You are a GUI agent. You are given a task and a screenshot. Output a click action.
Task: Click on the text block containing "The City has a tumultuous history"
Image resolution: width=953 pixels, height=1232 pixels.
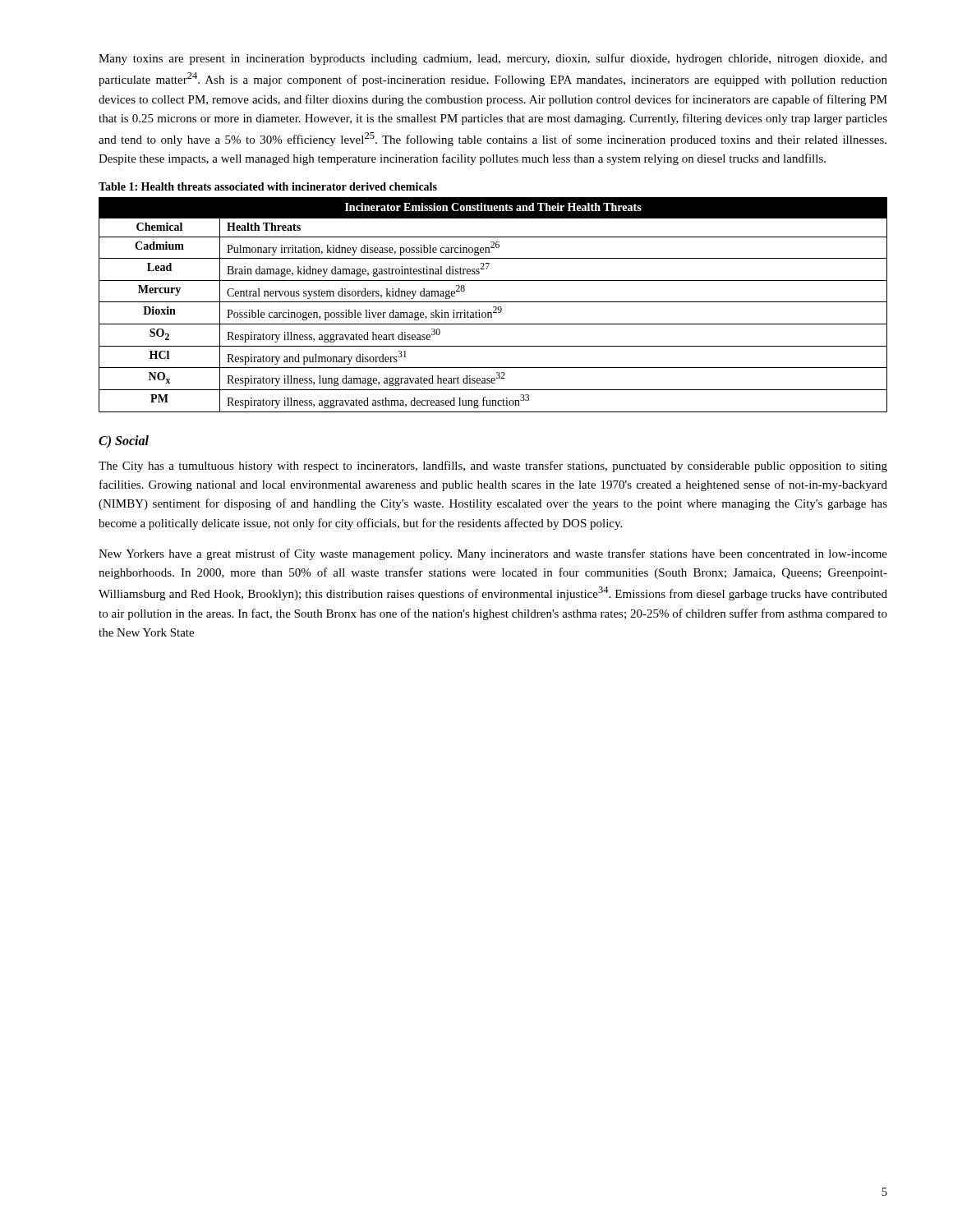(x=493, y=494)
